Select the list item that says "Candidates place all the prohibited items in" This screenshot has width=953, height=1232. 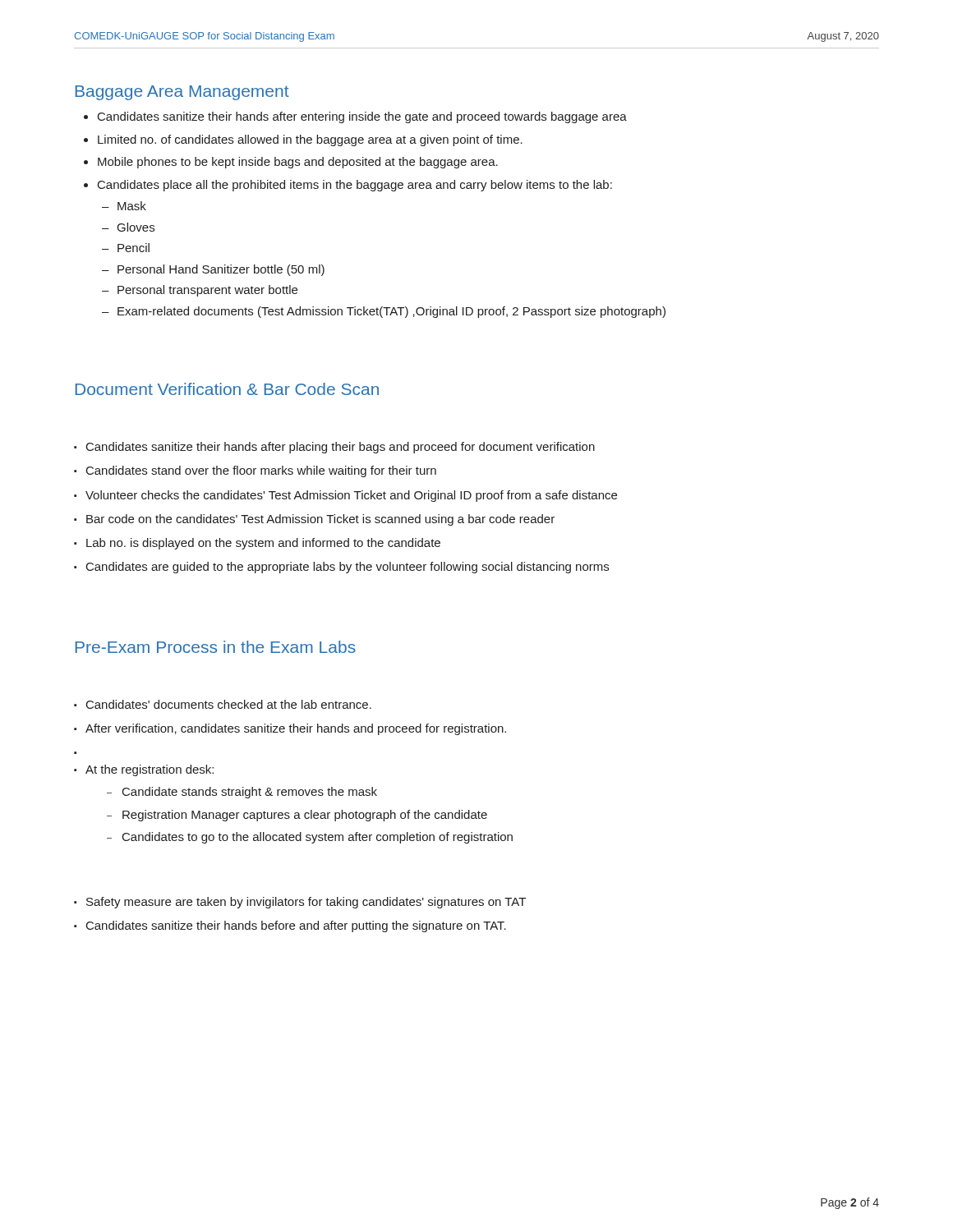[355, 186]
